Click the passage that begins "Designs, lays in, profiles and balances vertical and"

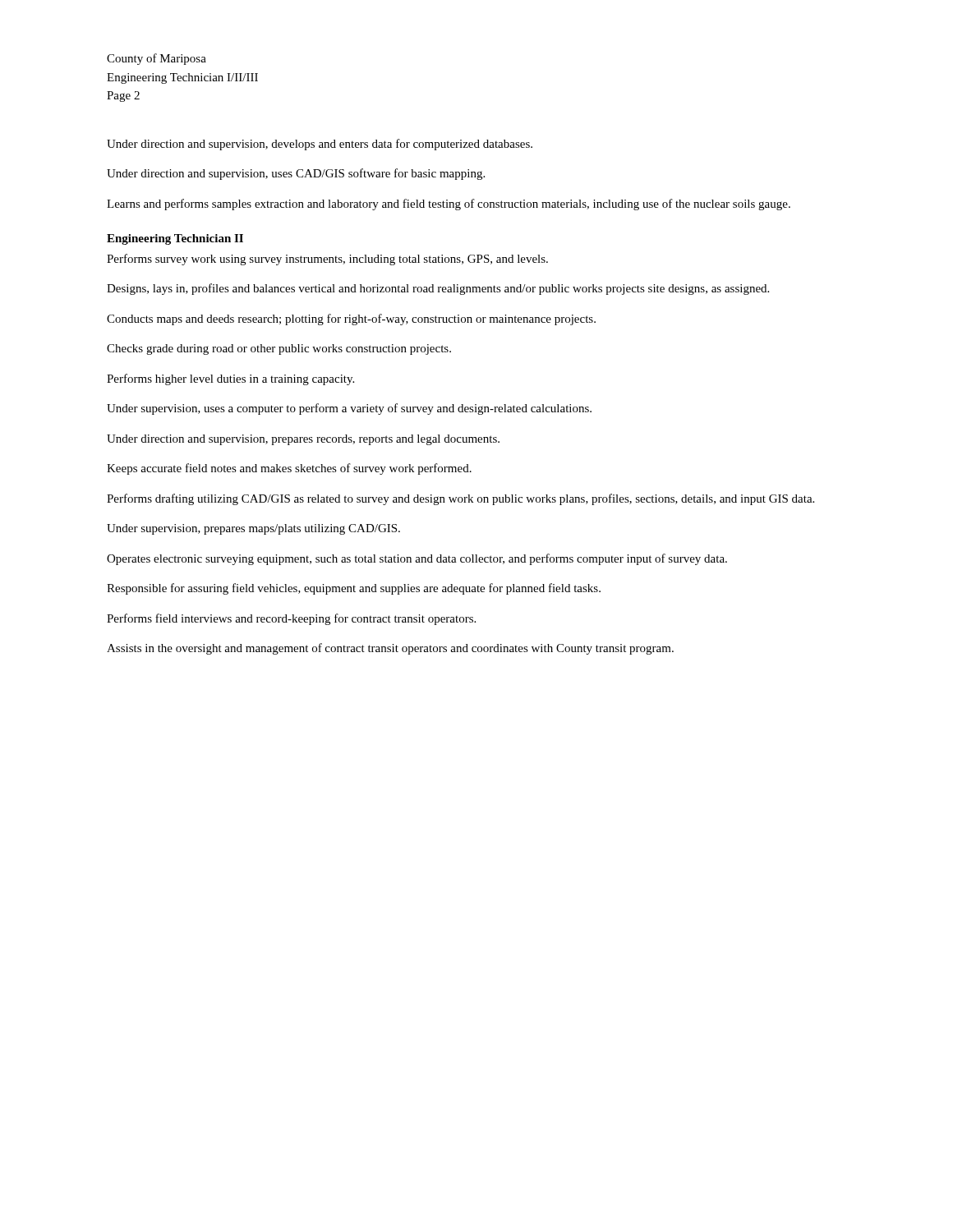438,288
